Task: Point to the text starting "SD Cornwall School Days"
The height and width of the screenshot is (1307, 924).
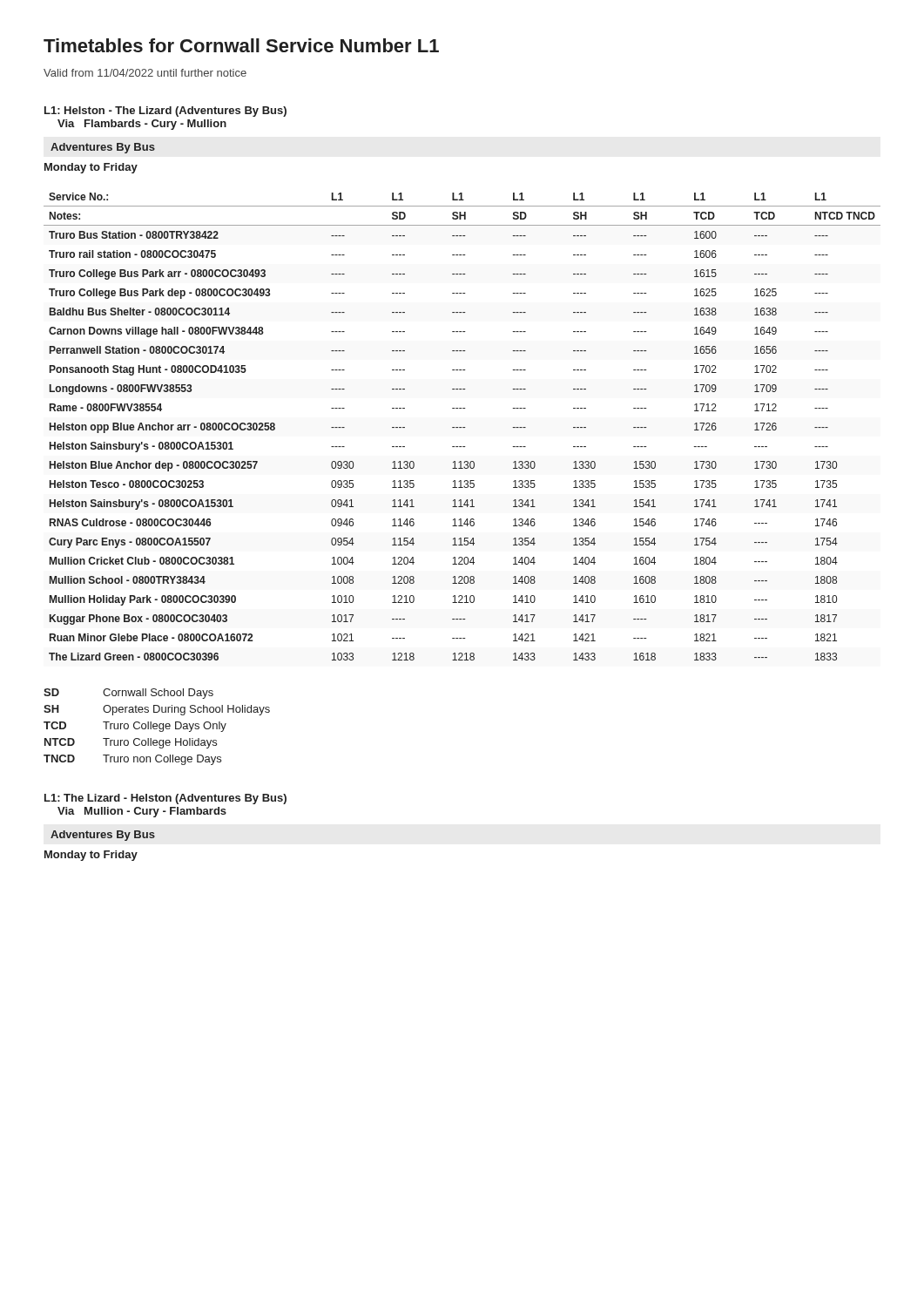Action: click(x=160, y=692)
